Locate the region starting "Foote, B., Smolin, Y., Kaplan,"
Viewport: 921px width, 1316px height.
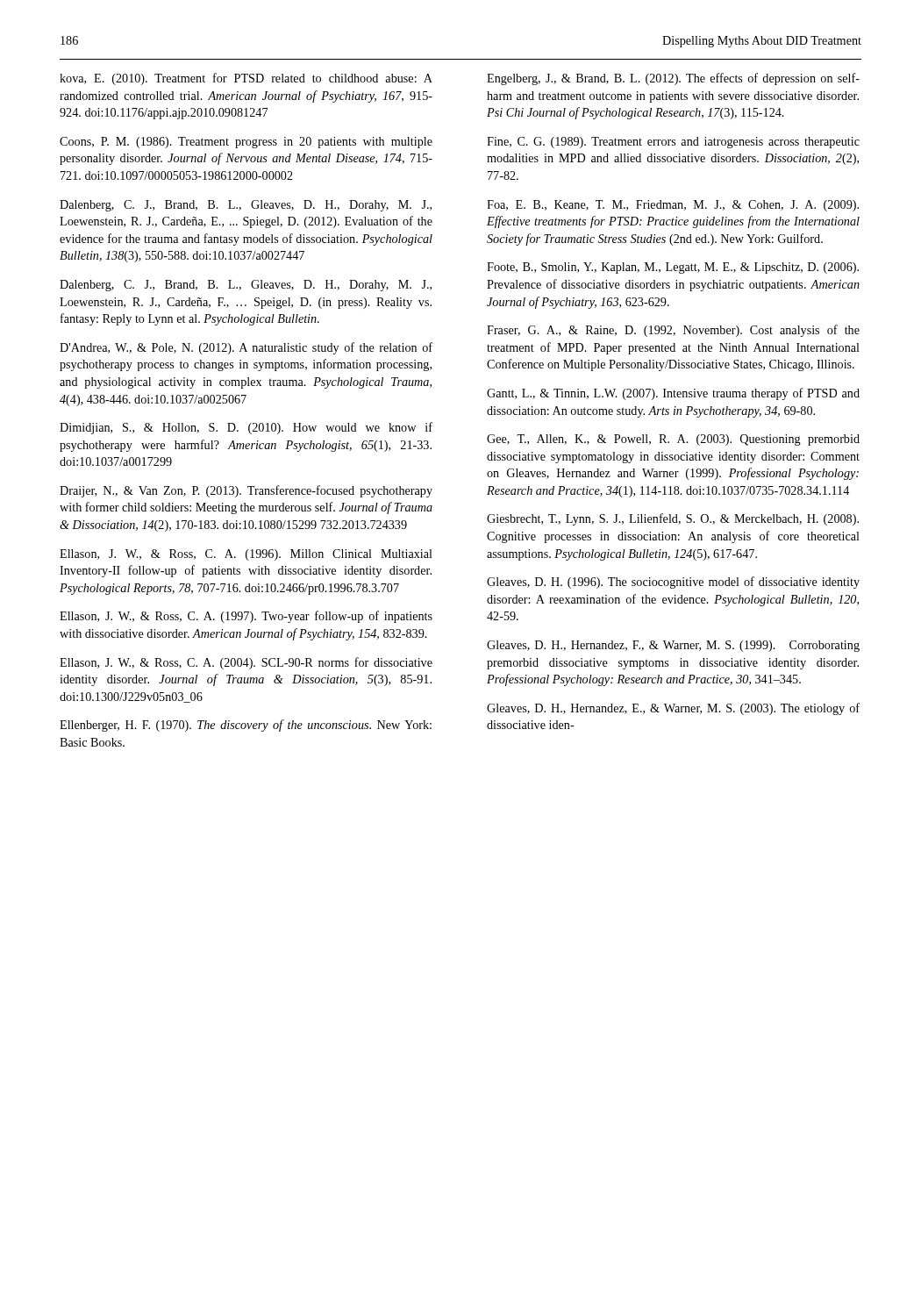[x=673, y=284]
